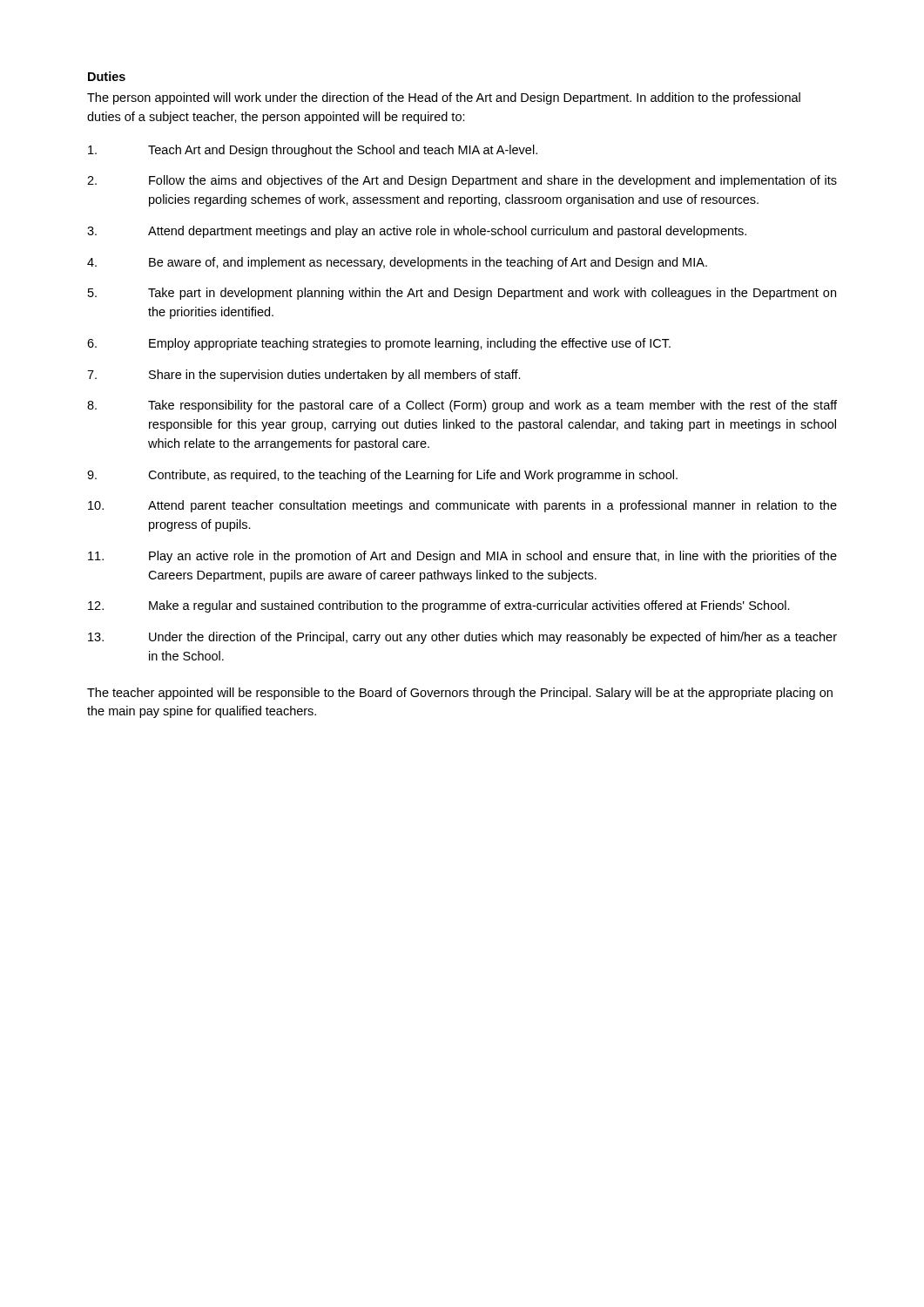The image size is (924, 1307).
Task: Point to the text block starting "12. Make a regular"
Action: 462,607
